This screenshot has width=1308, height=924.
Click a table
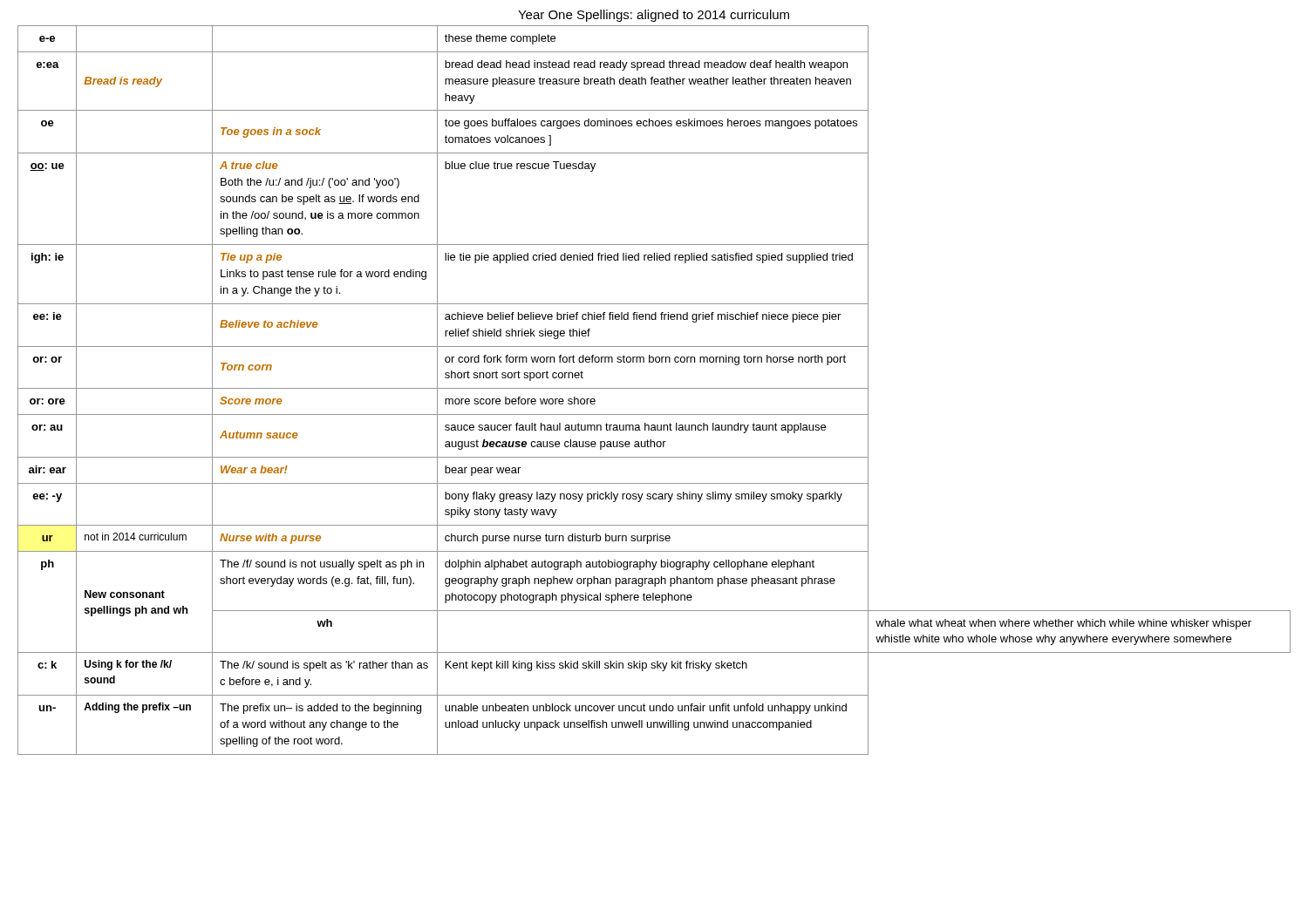(x=654, y=390)
